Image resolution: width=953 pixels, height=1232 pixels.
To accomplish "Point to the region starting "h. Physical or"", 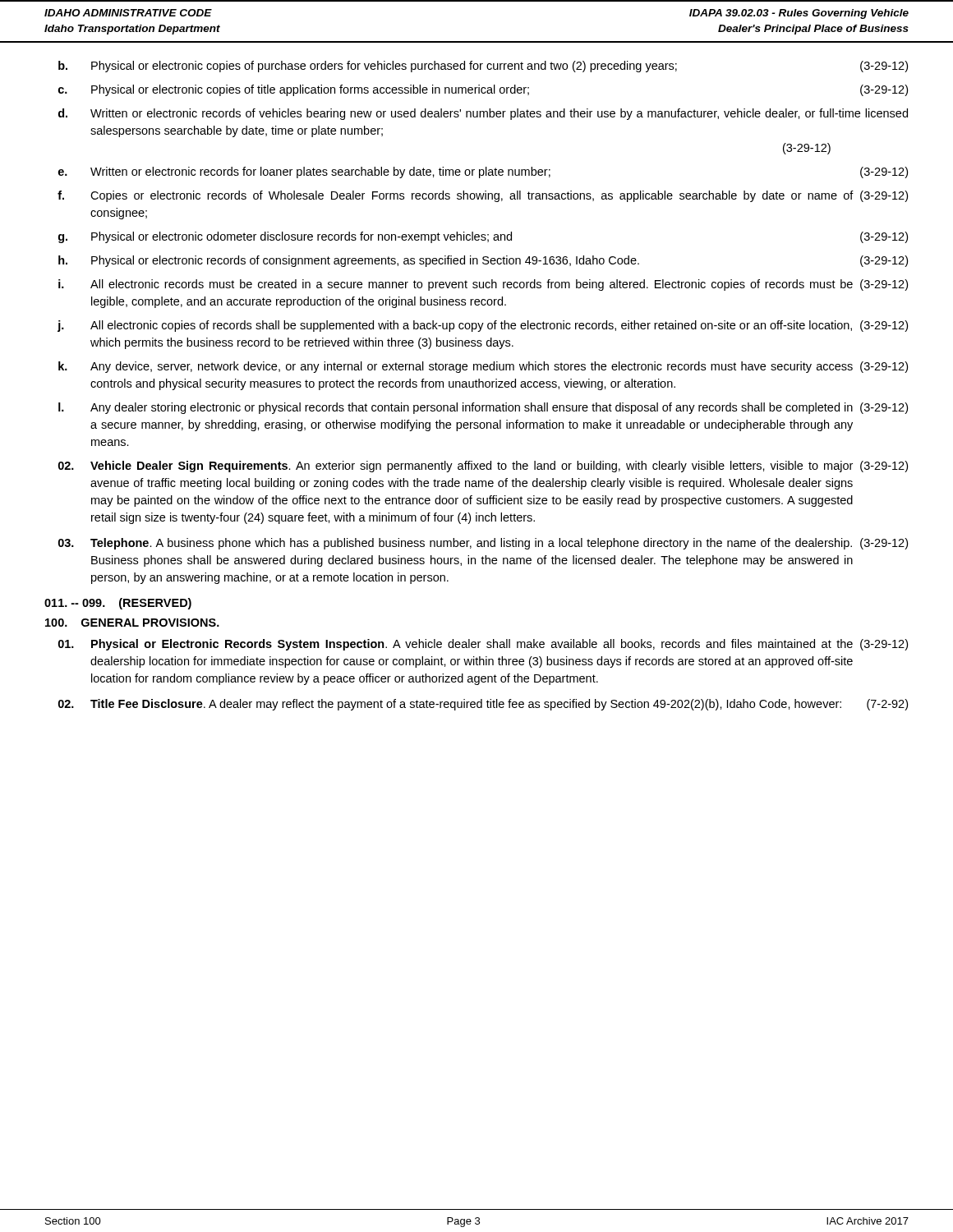I will [x=476, y=261].
